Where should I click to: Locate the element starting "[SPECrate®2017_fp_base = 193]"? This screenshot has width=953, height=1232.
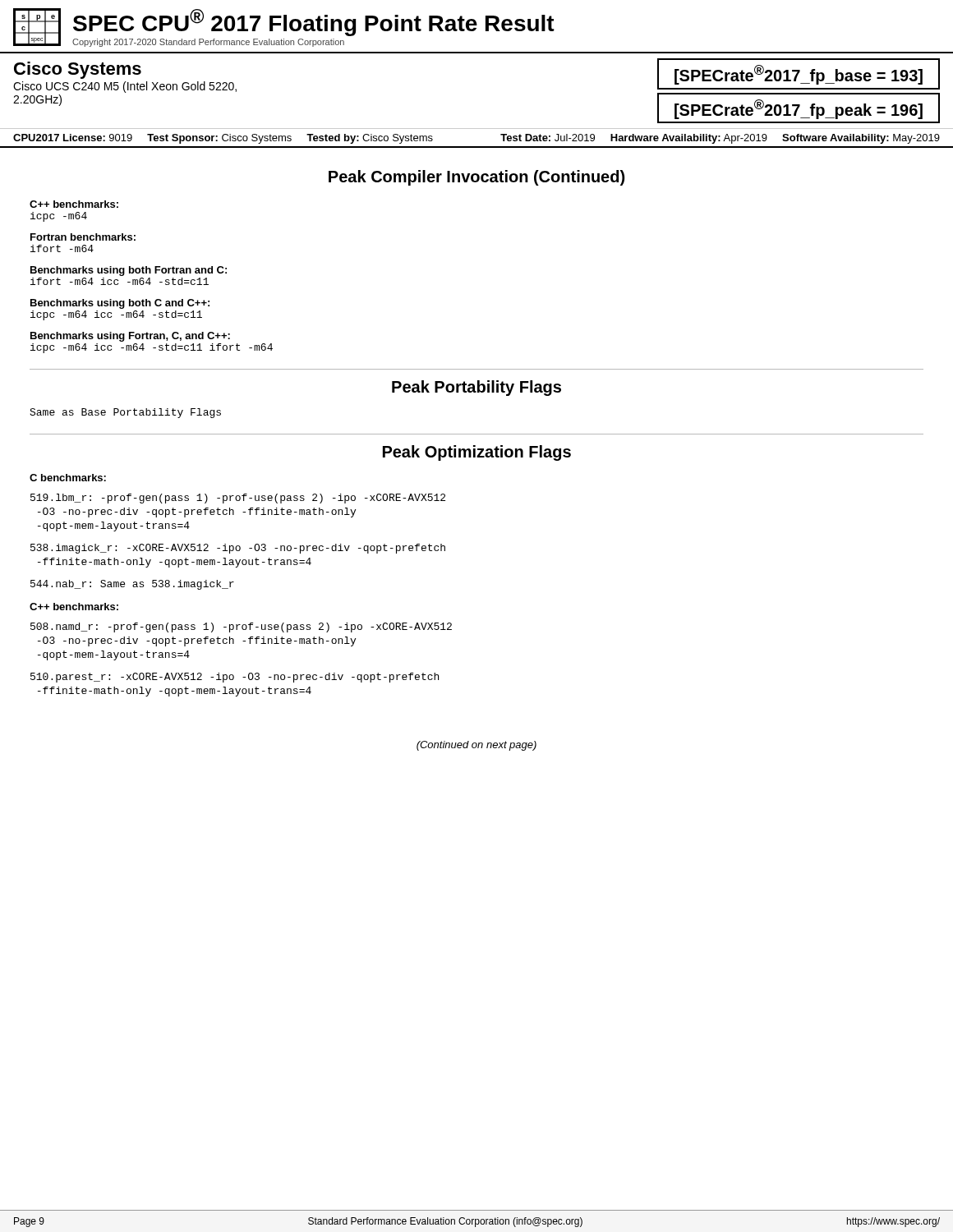click(799, 73)
